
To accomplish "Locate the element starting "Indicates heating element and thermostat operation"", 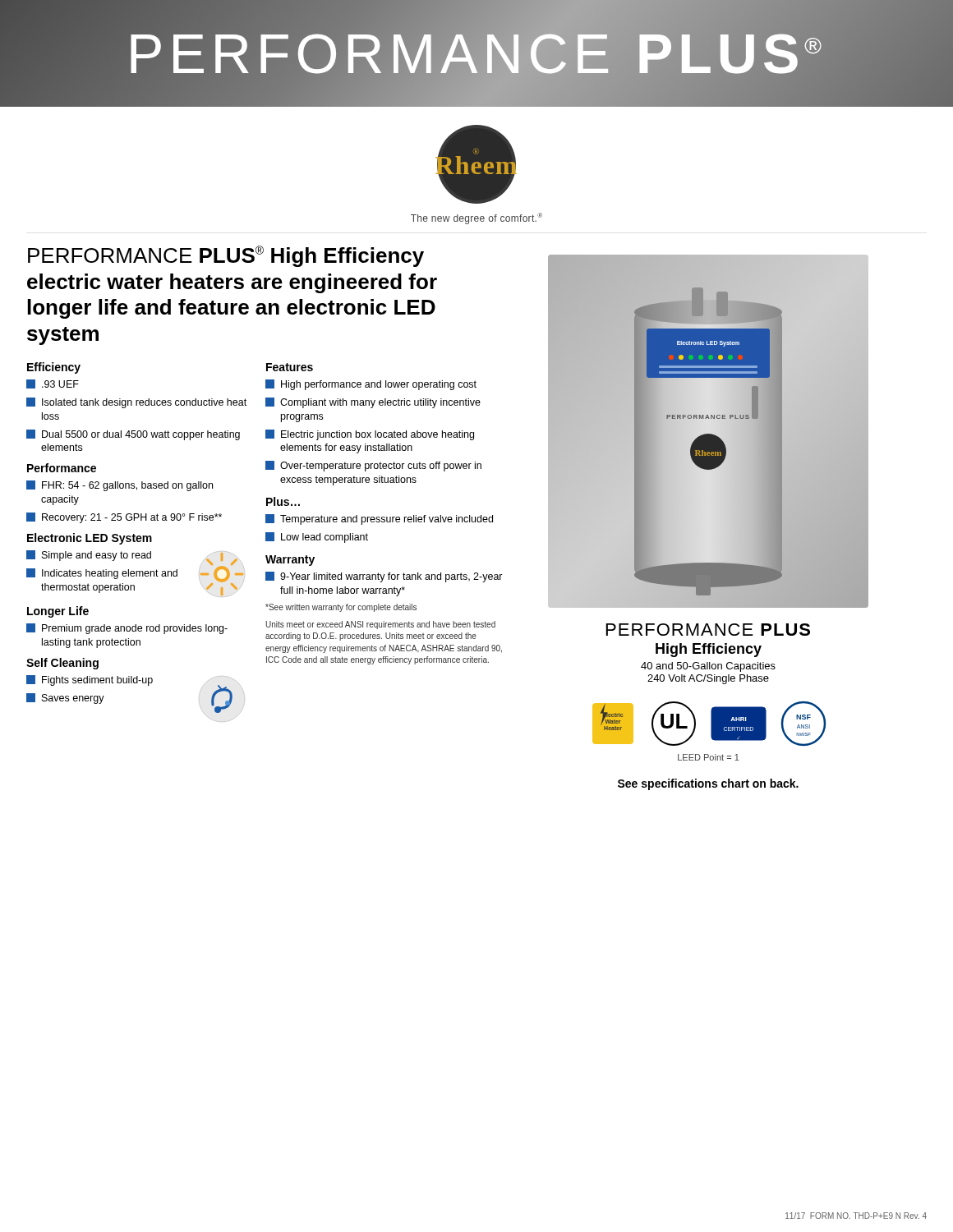I will (107, 580).
